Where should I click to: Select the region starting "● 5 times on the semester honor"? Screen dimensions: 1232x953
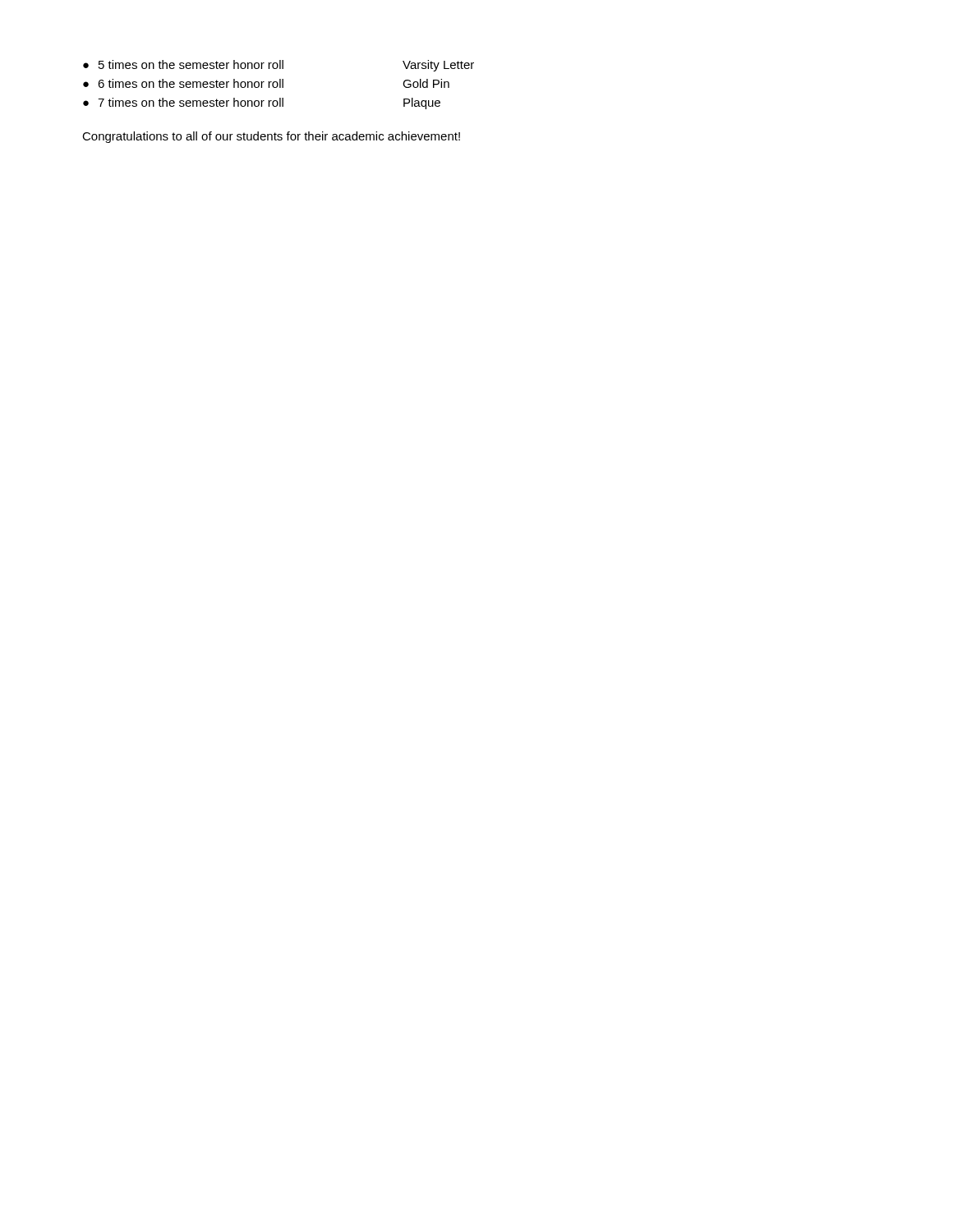[x=278, y=64]
